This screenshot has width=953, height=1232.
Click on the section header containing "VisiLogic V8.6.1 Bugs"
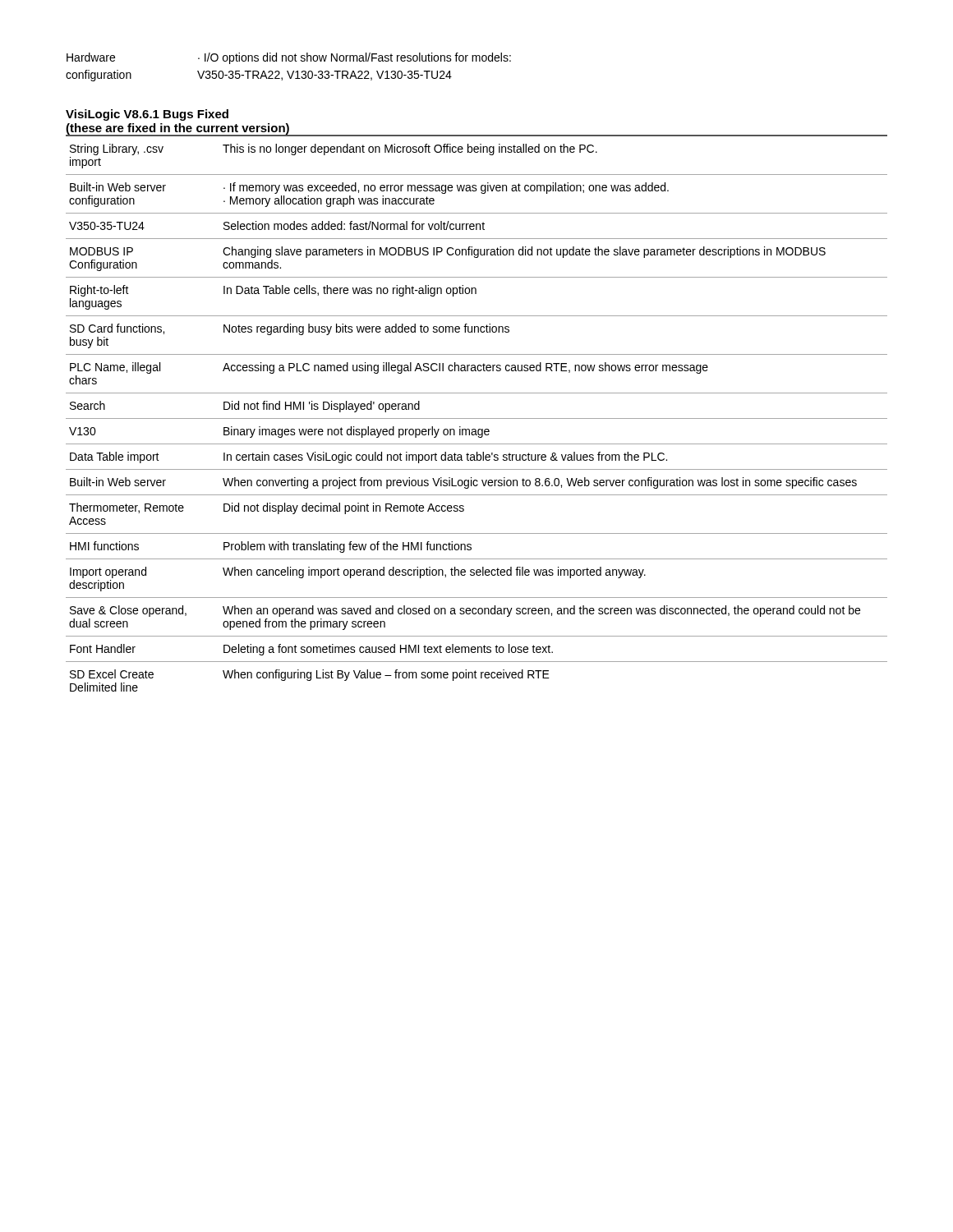point(147,115)
